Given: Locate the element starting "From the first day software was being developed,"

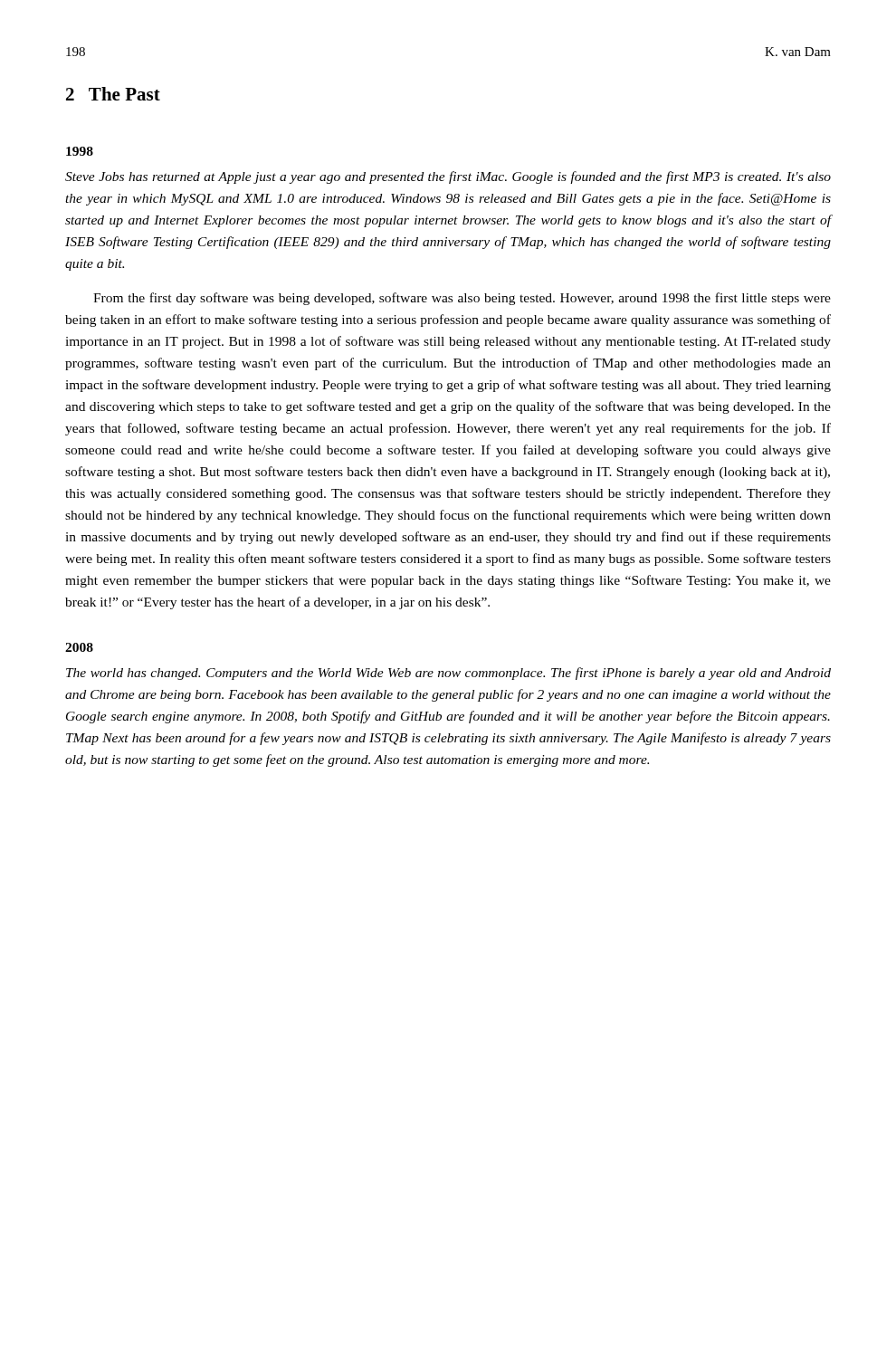Looking at the screenshot, I should tap(448, 450).
